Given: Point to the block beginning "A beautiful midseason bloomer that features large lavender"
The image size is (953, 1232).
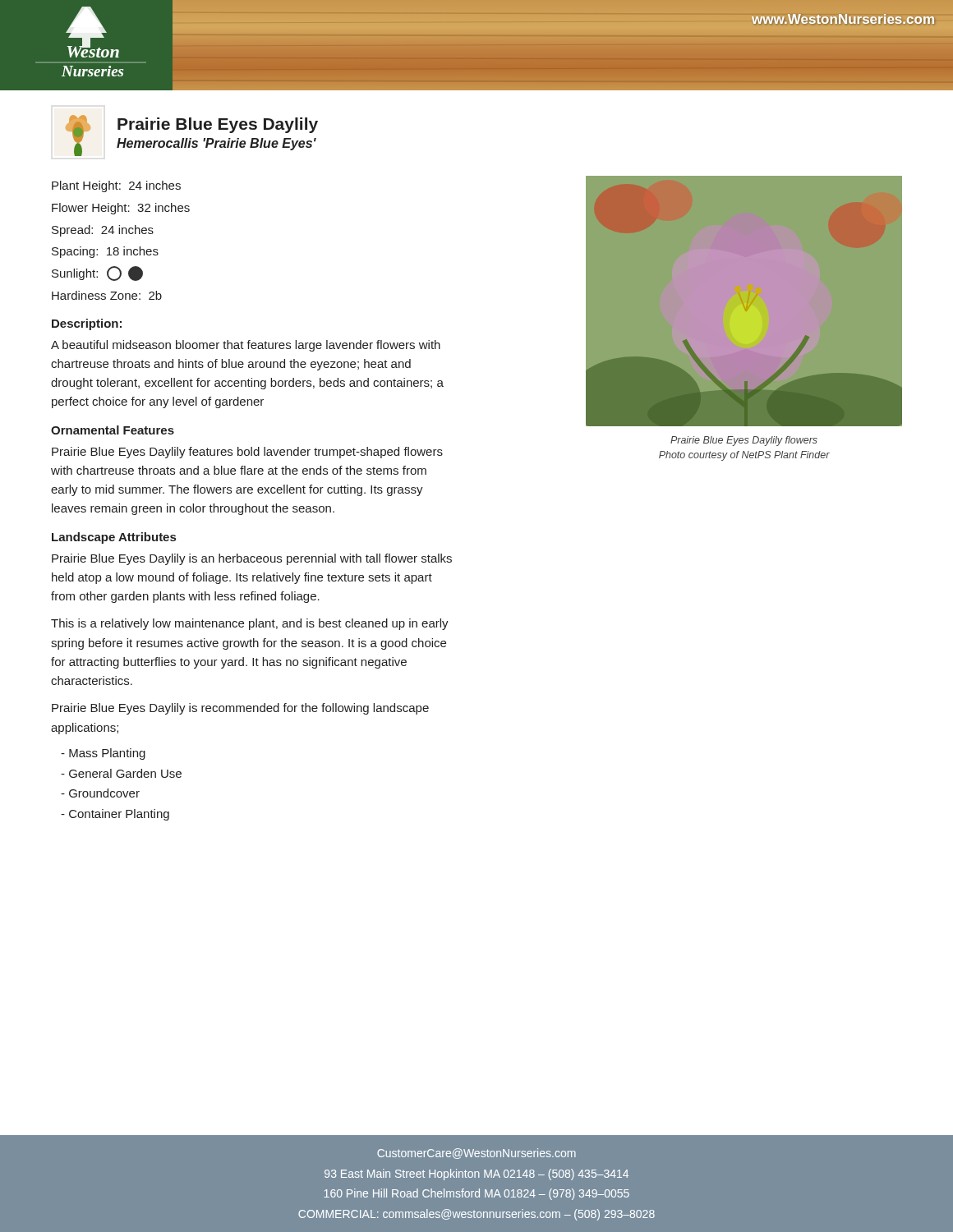Looking at the screenshot, I should coord(247,373).
